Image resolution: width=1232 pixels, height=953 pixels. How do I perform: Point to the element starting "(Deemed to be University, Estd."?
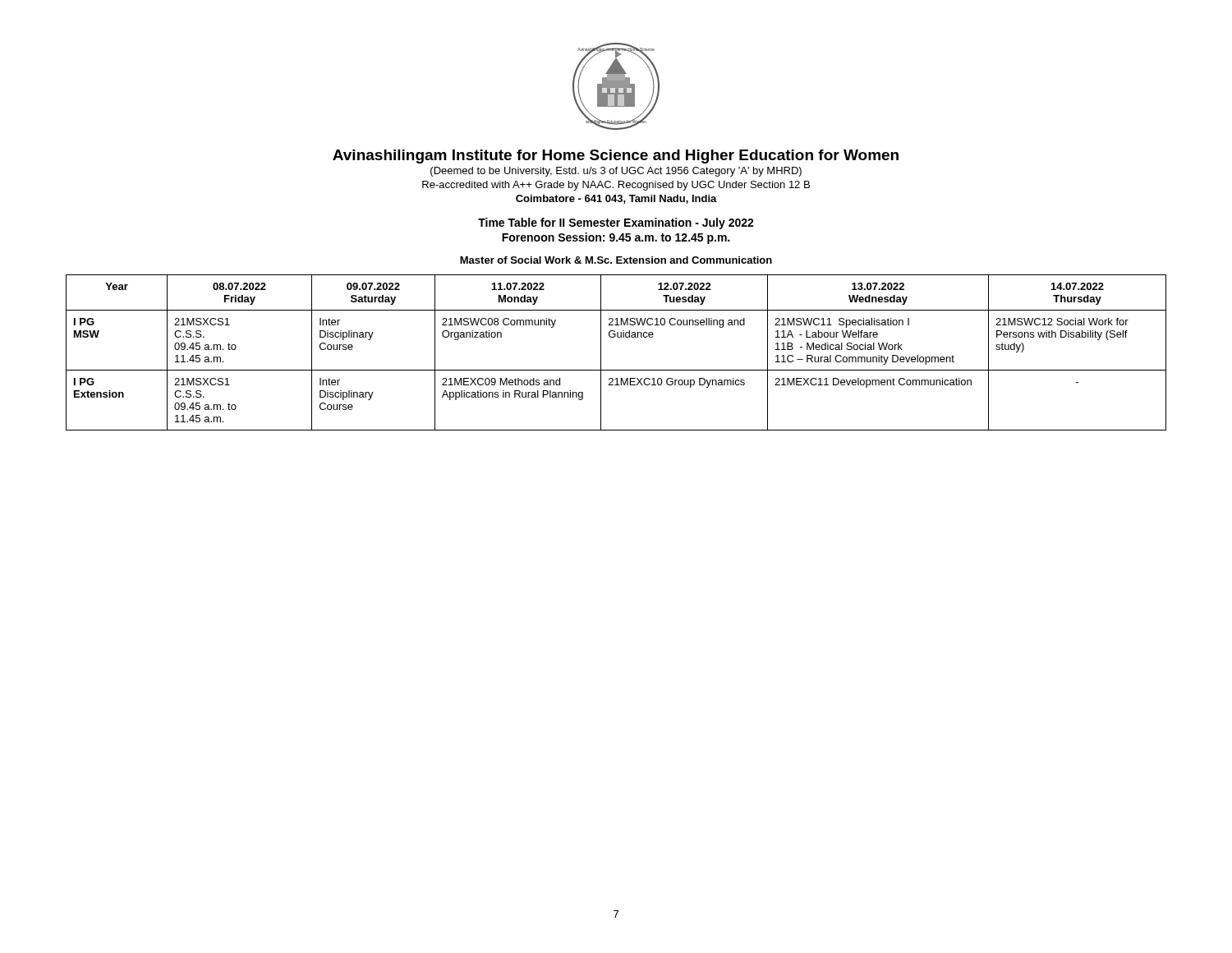pos(616,184)
